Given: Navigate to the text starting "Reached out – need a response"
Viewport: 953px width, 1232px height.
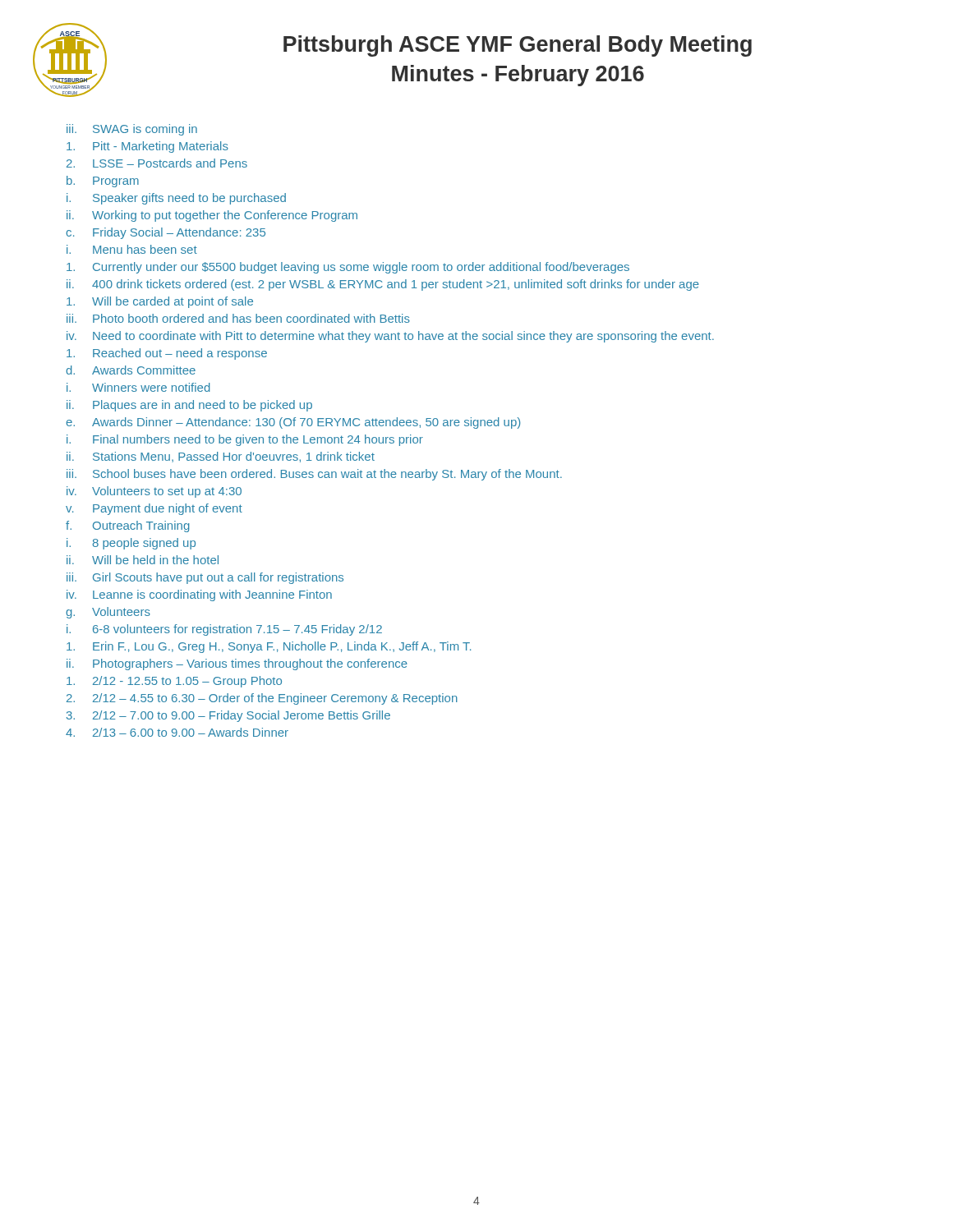Looking at the screenshot, I should [167, 354].
